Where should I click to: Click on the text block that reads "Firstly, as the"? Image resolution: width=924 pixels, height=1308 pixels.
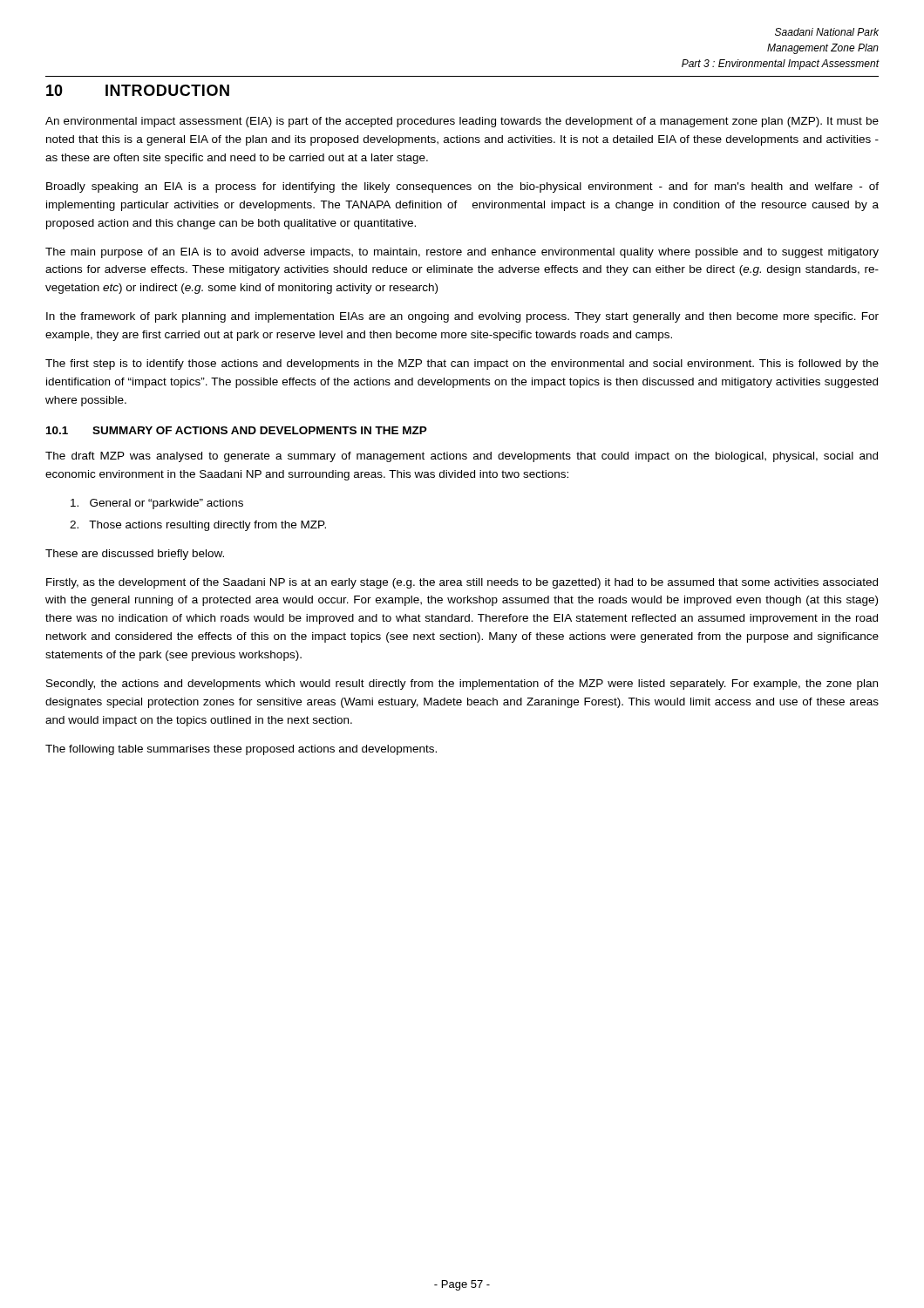pyautogui.click(x=462, y=618)
